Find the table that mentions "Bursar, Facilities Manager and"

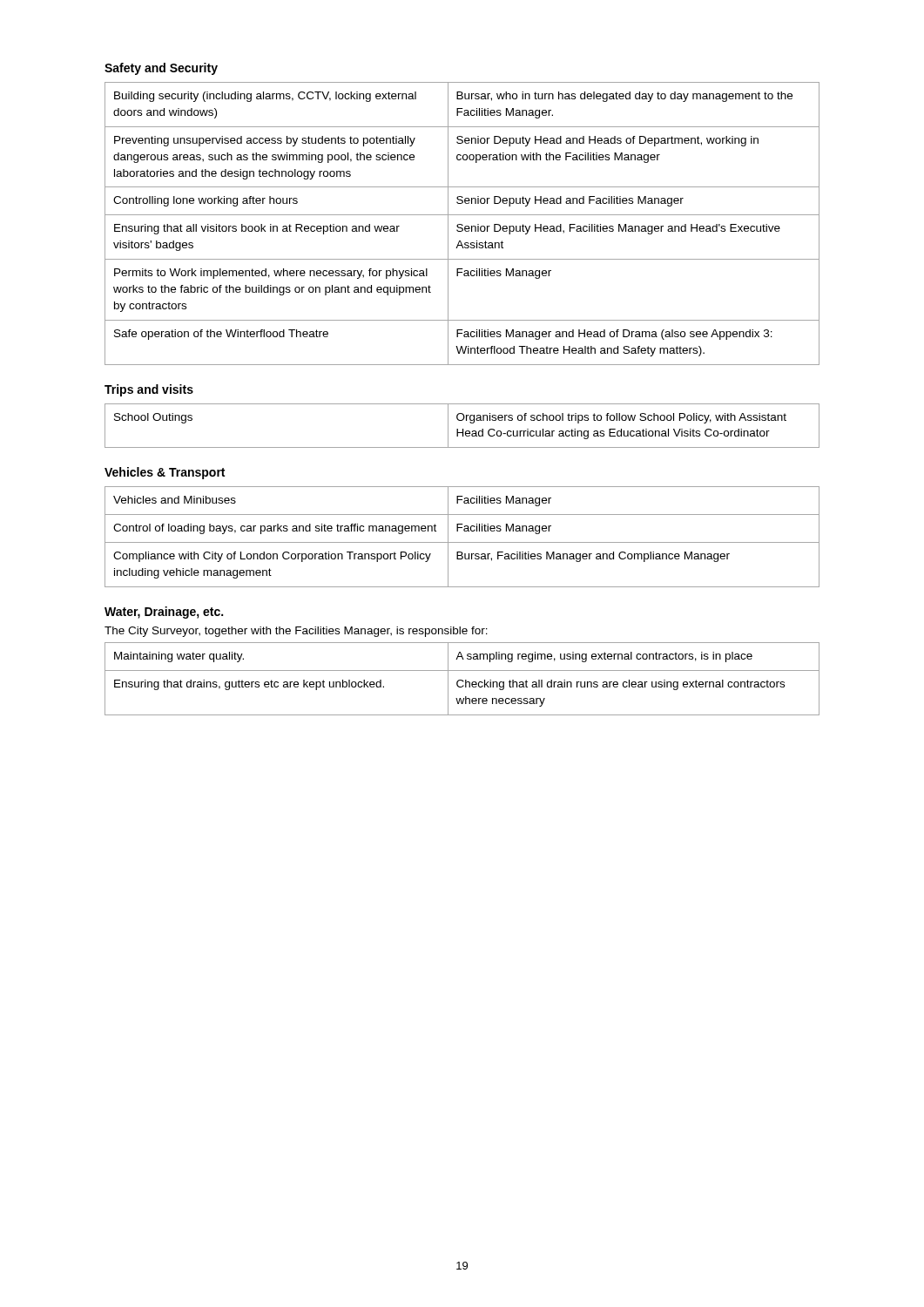[x=462, y=537]
